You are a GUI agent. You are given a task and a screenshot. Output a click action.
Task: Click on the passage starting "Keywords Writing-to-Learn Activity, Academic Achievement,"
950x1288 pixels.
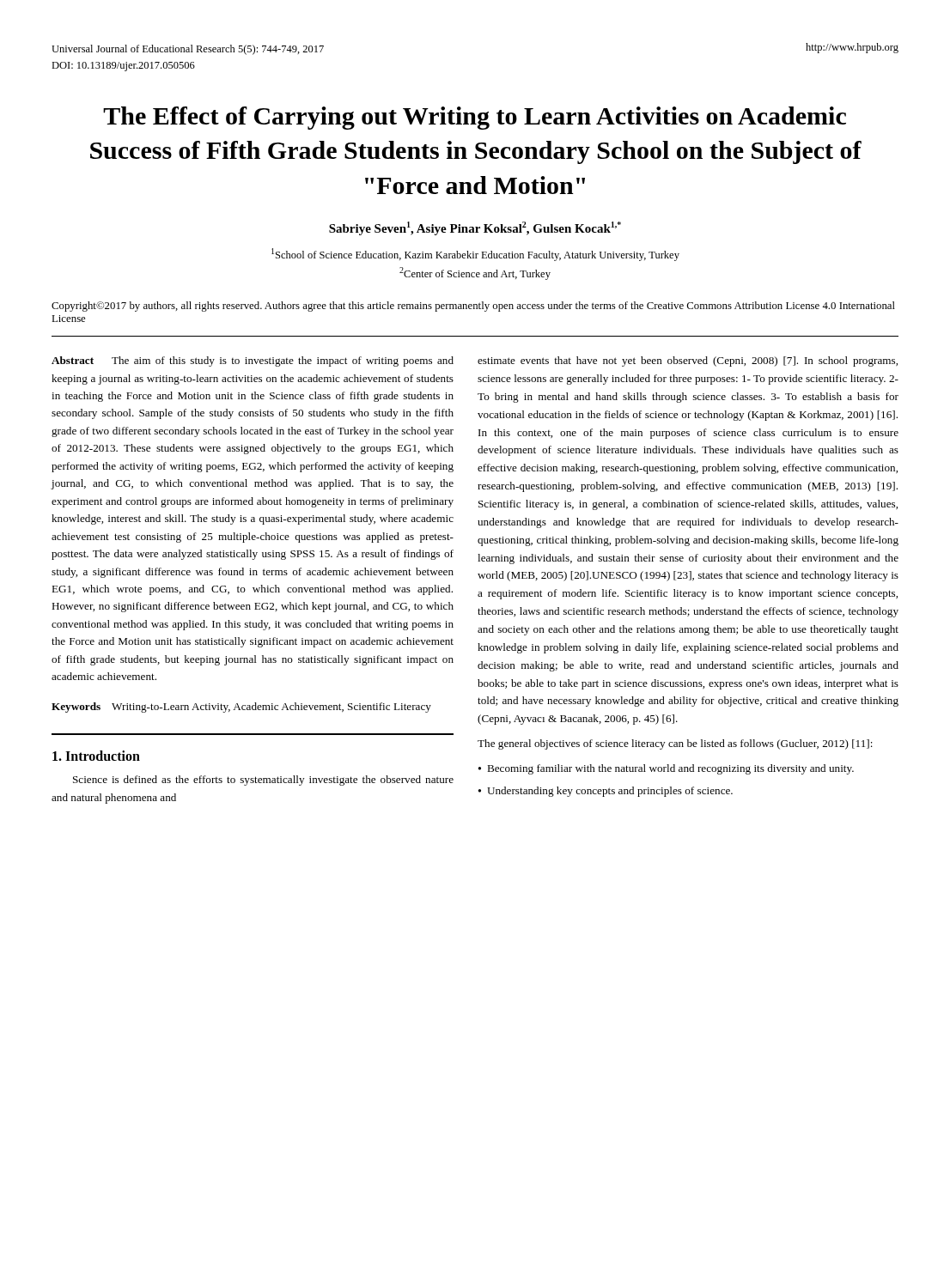click(x=241, y=706)
